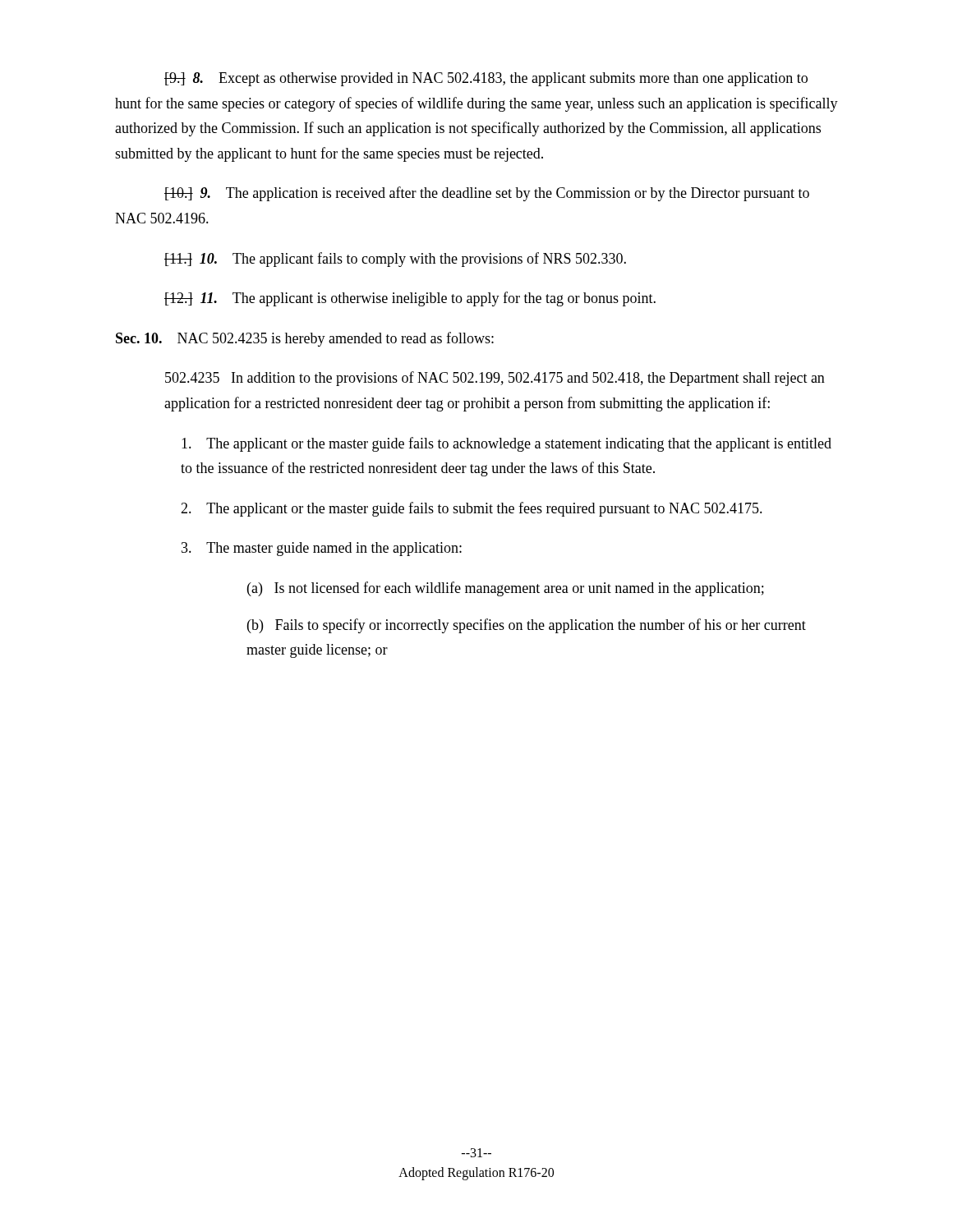Navigate to the region starting "3. The master guide"
This screenshot has width=953, height=1232.
click(x=322, y=549)
